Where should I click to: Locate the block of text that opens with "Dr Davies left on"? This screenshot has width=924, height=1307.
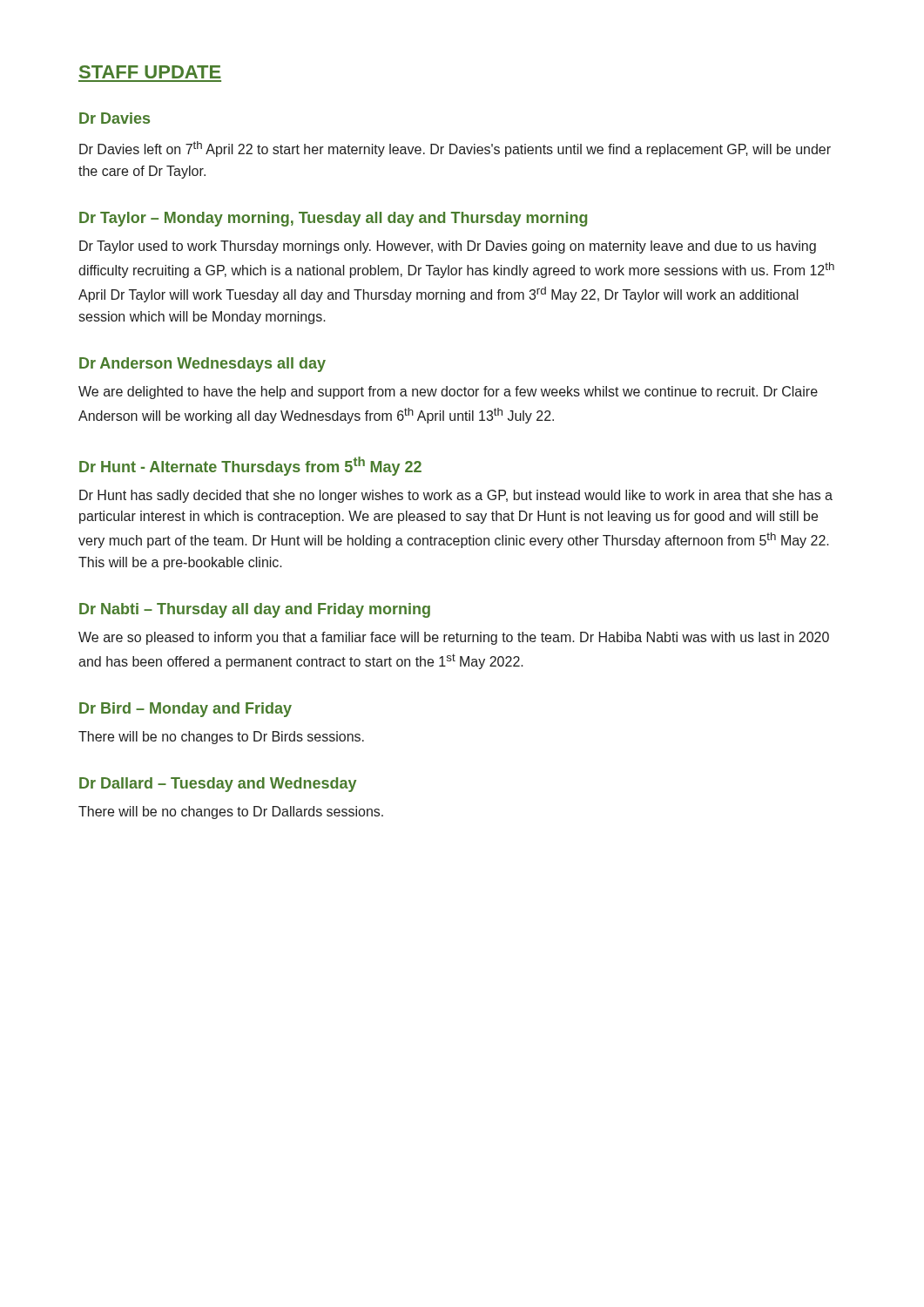[462, 160]
